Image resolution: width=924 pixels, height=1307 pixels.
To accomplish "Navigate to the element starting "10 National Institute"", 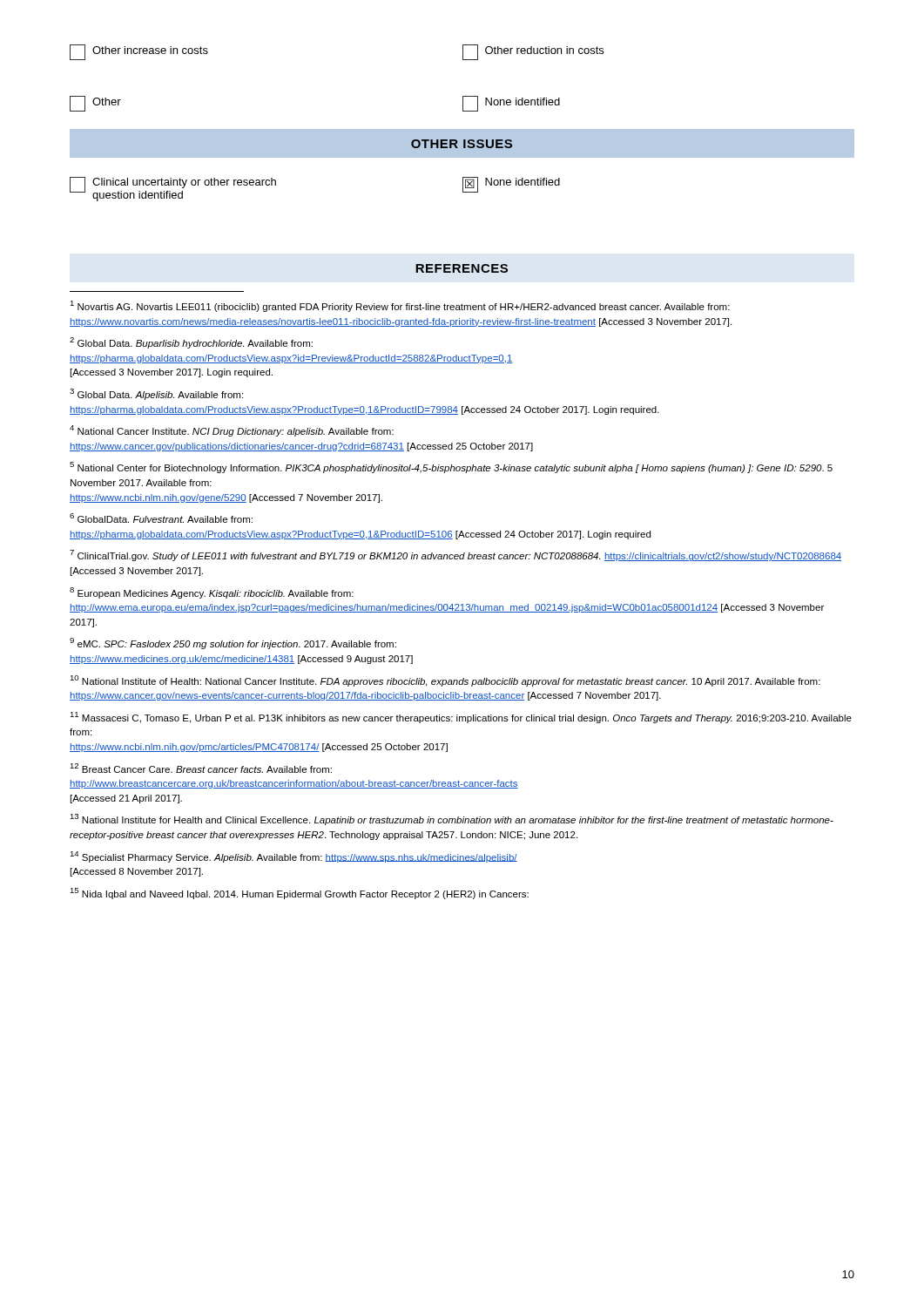I will tap(445, 686).
